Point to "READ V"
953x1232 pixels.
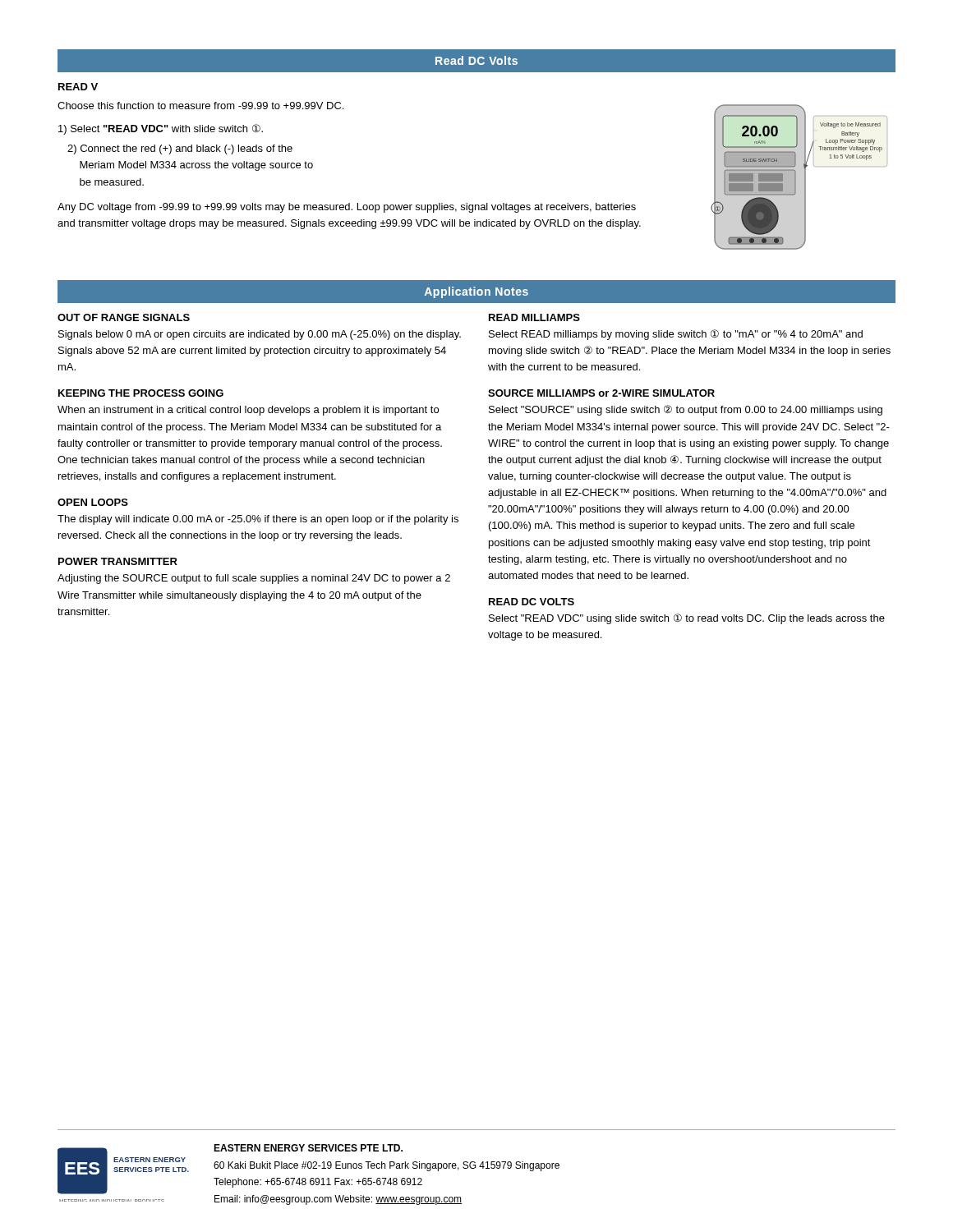pos(78,87)
